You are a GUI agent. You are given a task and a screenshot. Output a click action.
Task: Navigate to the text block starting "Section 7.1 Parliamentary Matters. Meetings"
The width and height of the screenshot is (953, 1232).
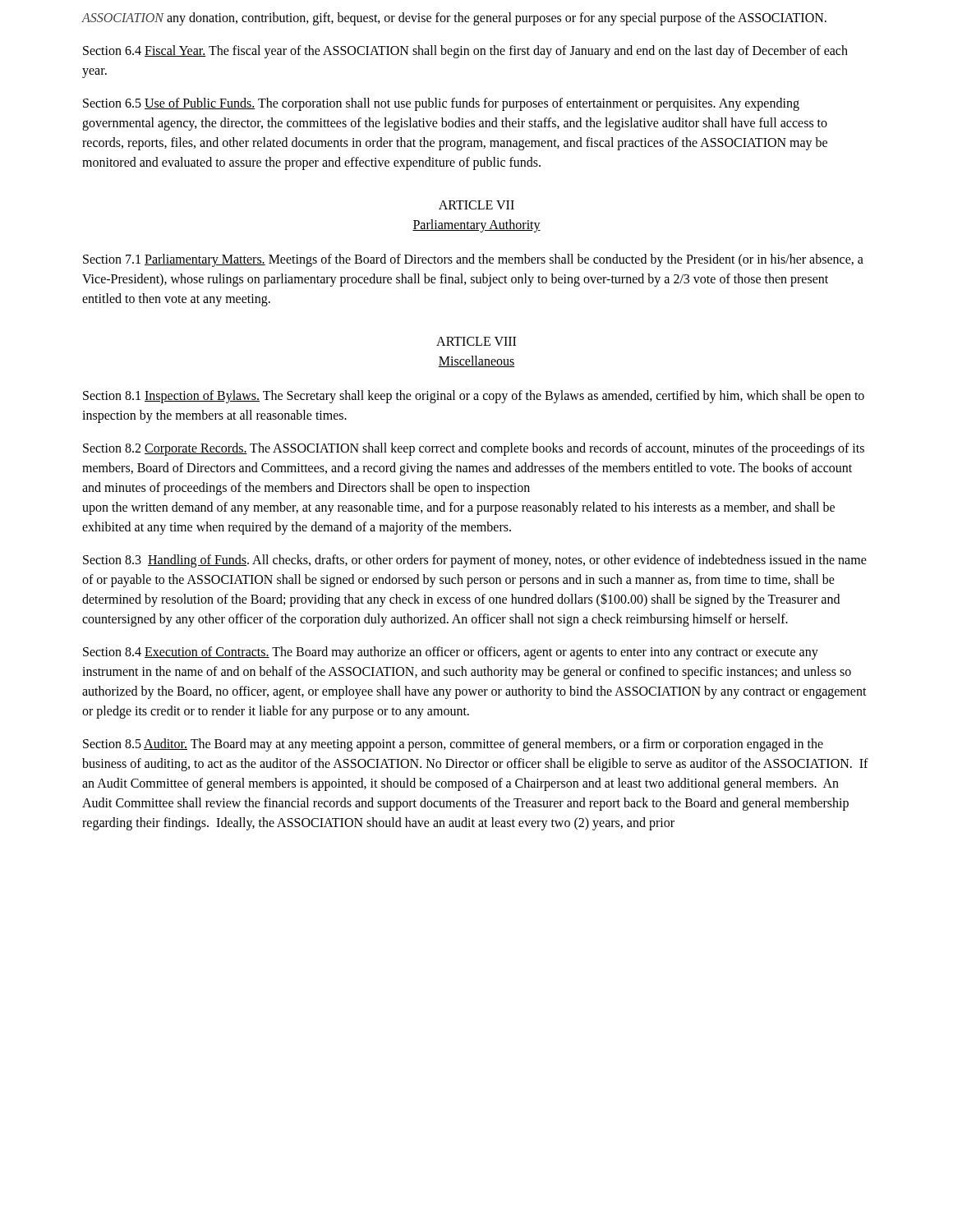tap(473, 279)
